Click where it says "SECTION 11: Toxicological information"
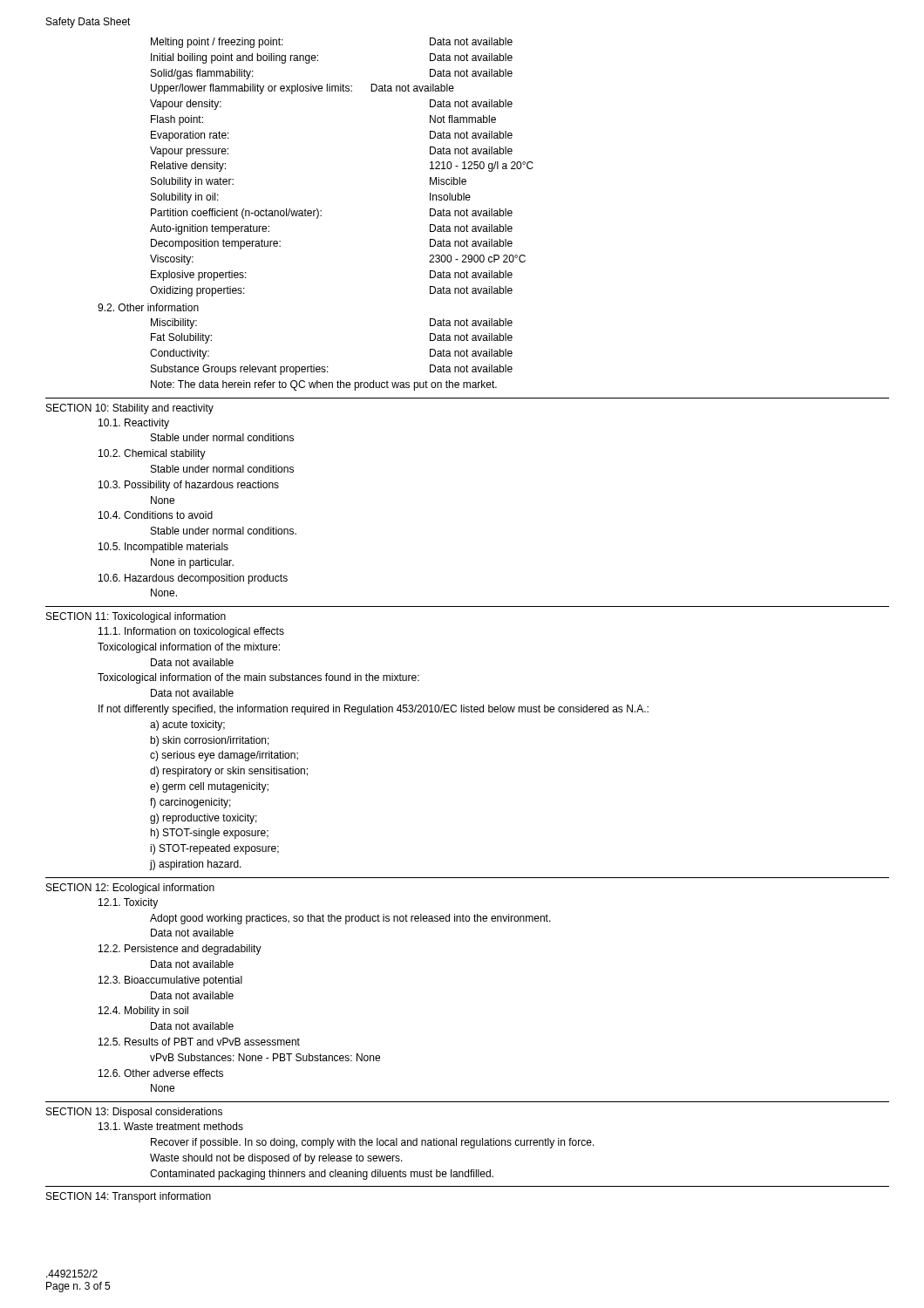 click(x=136, y=617)
